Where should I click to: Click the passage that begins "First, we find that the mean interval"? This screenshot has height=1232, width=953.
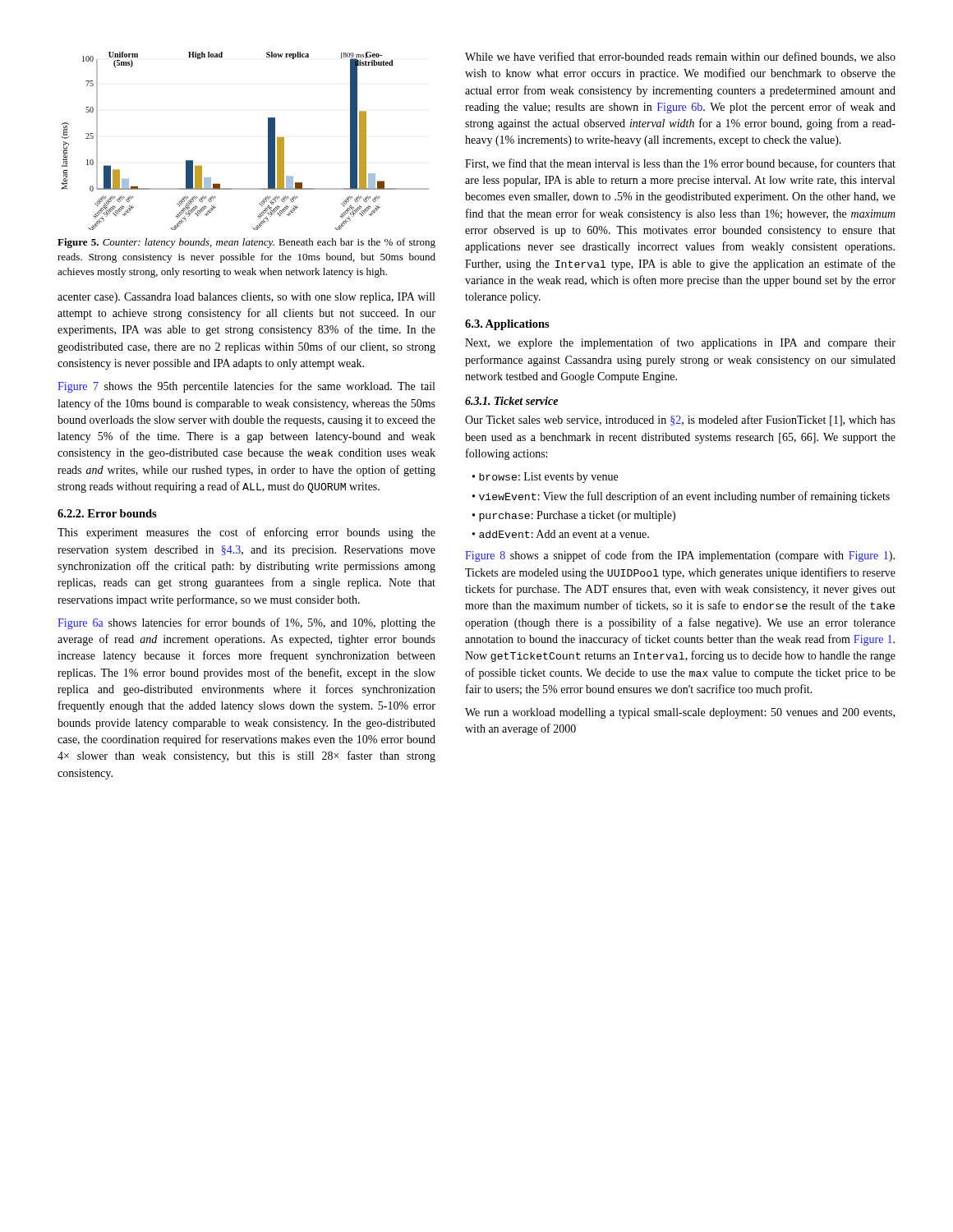click(x=680, y=230)
